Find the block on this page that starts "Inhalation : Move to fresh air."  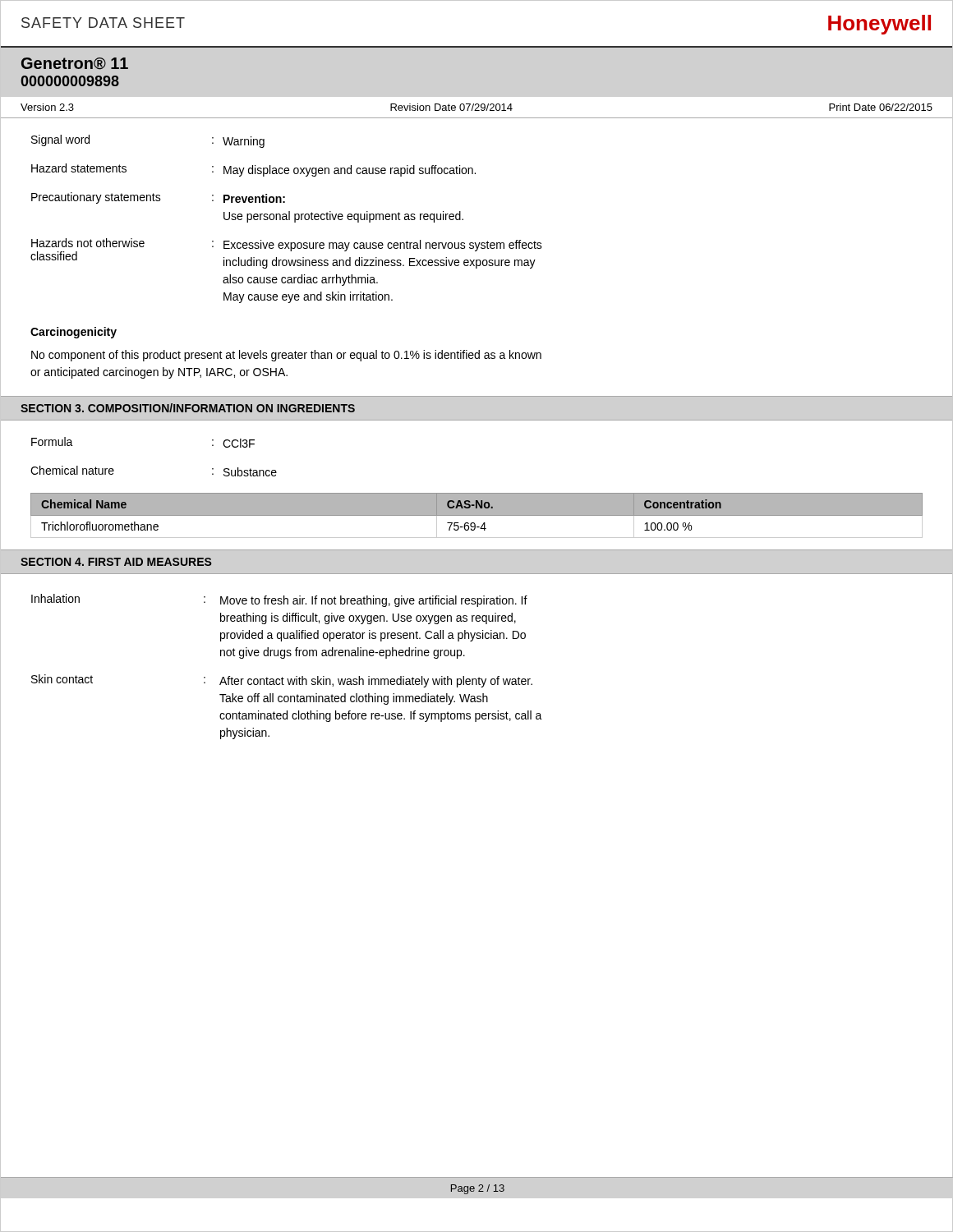476,627
